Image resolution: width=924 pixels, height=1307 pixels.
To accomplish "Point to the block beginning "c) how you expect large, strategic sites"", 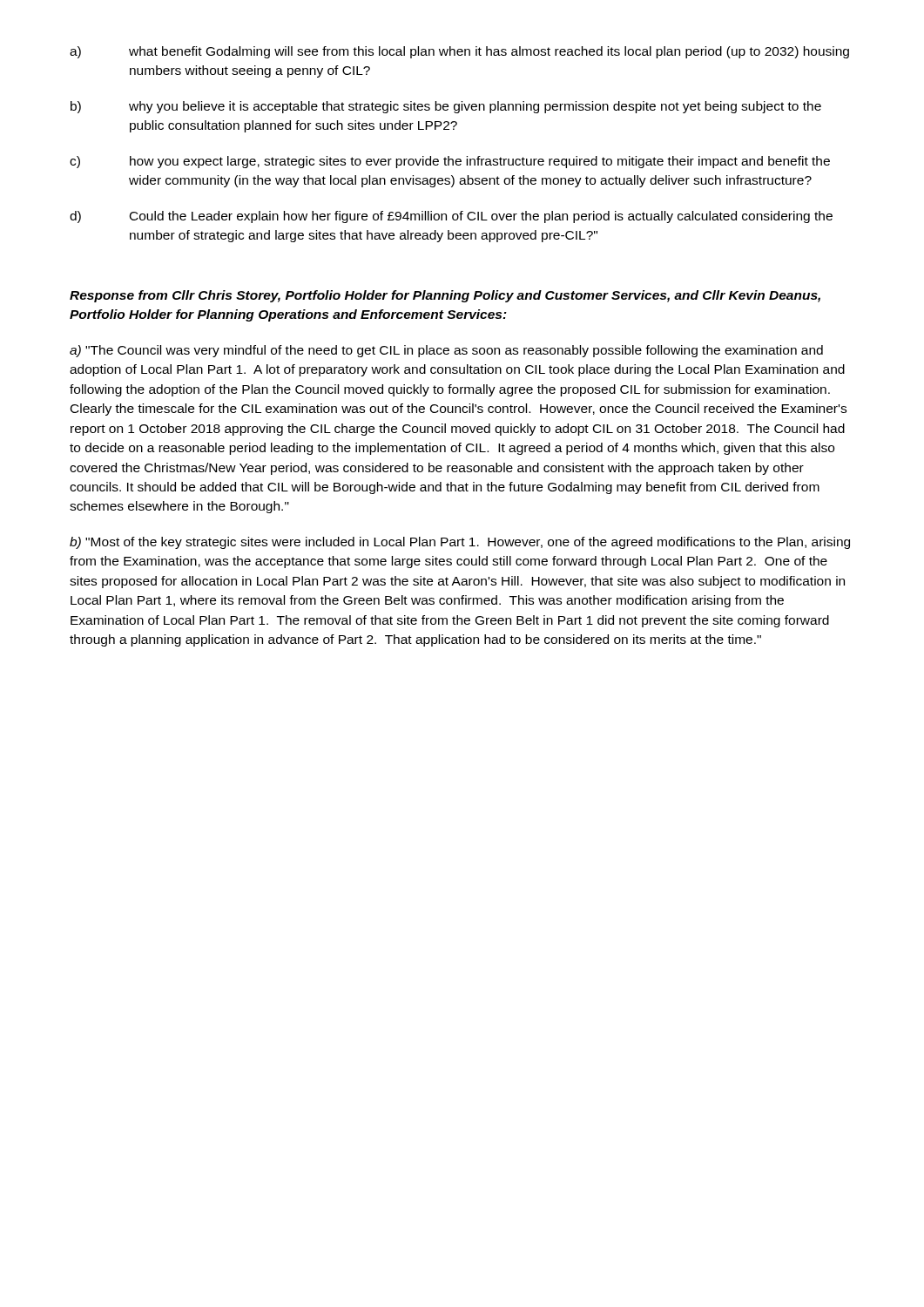I will click(463, 171).
